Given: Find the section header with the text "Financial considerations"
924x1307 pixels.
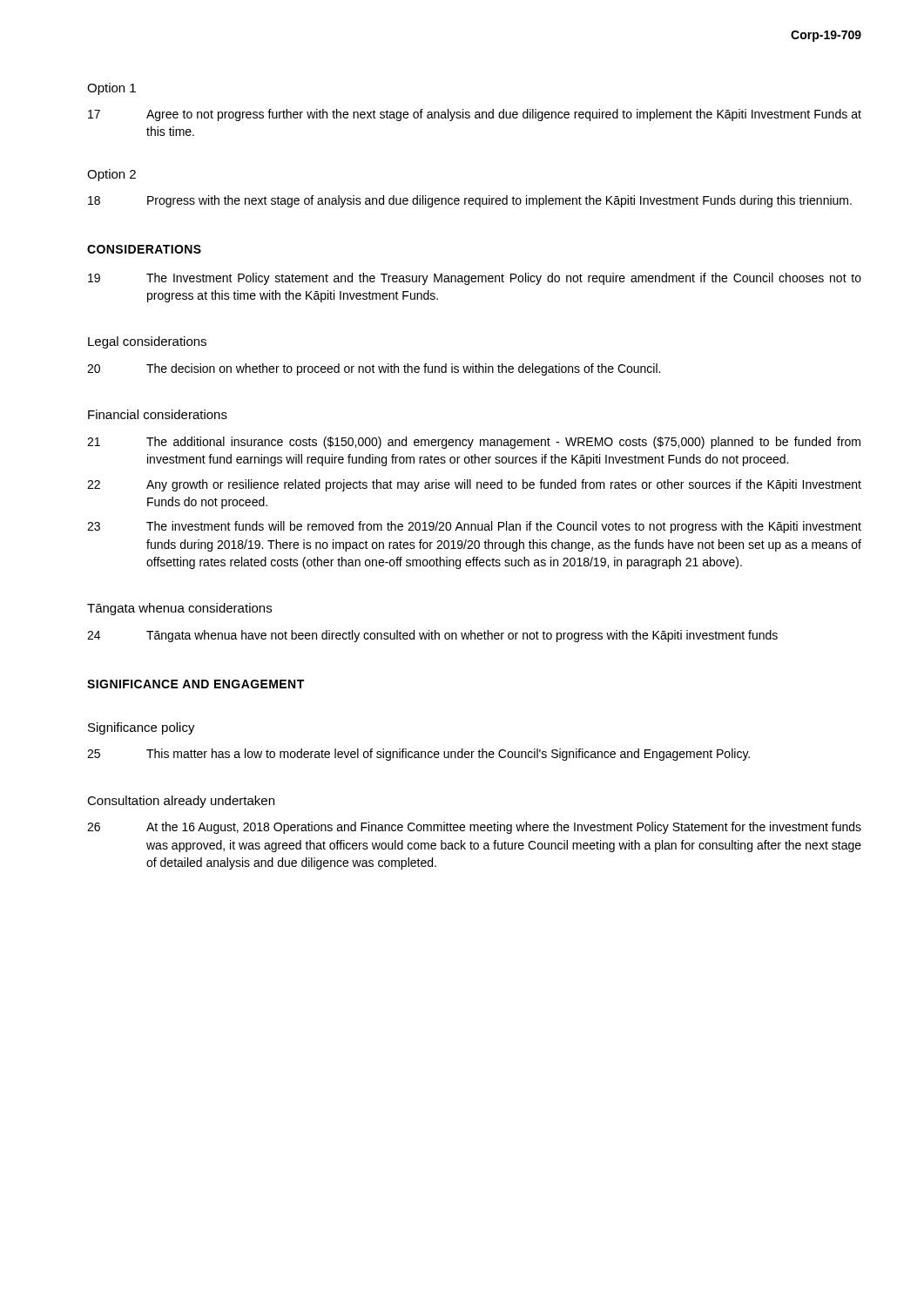Looking at the screenshot, I should pyautogui.click(x=157, y=415).
